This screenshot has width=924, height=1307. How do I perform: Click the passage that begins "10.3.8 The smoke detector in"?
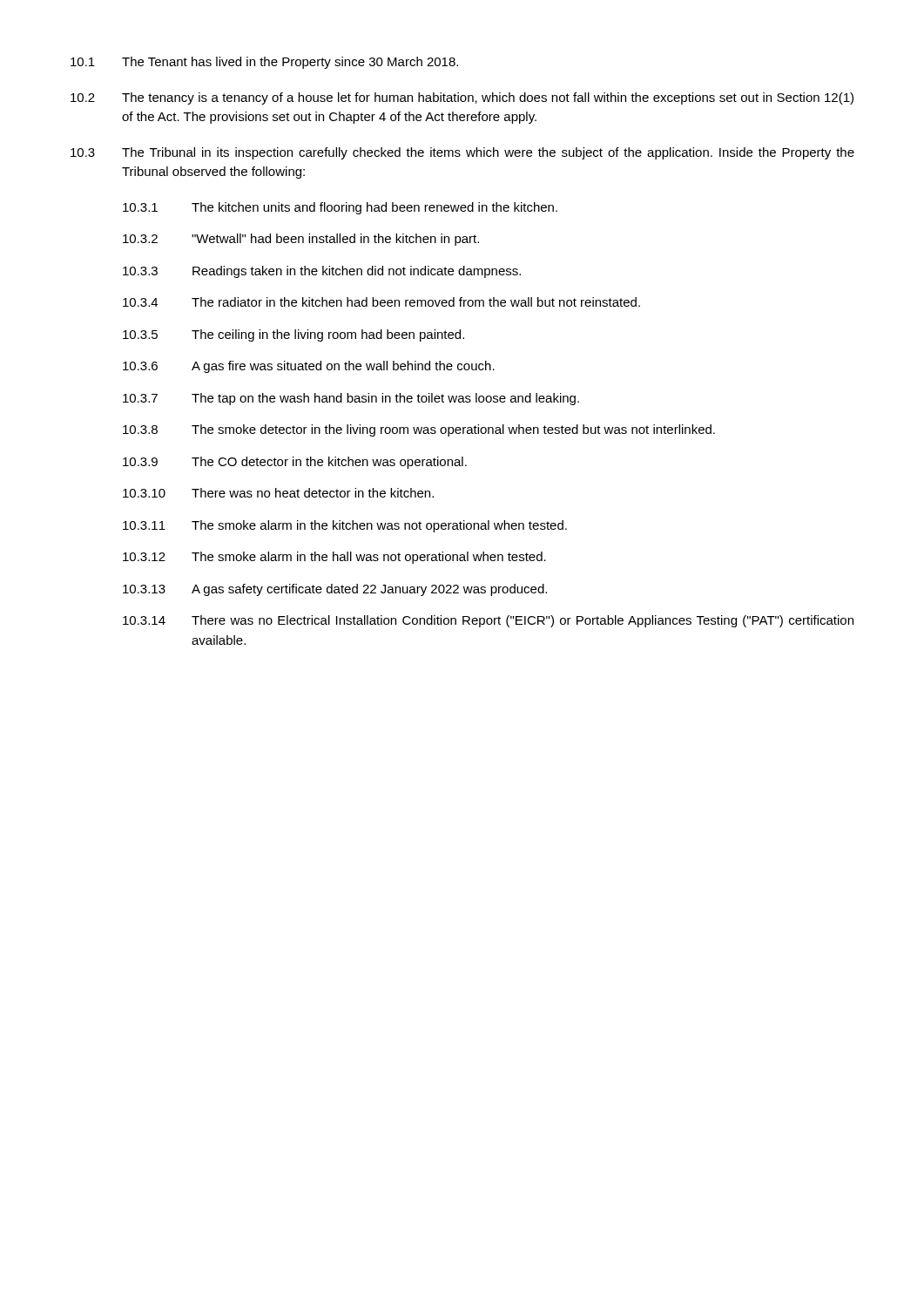point(488,430)
